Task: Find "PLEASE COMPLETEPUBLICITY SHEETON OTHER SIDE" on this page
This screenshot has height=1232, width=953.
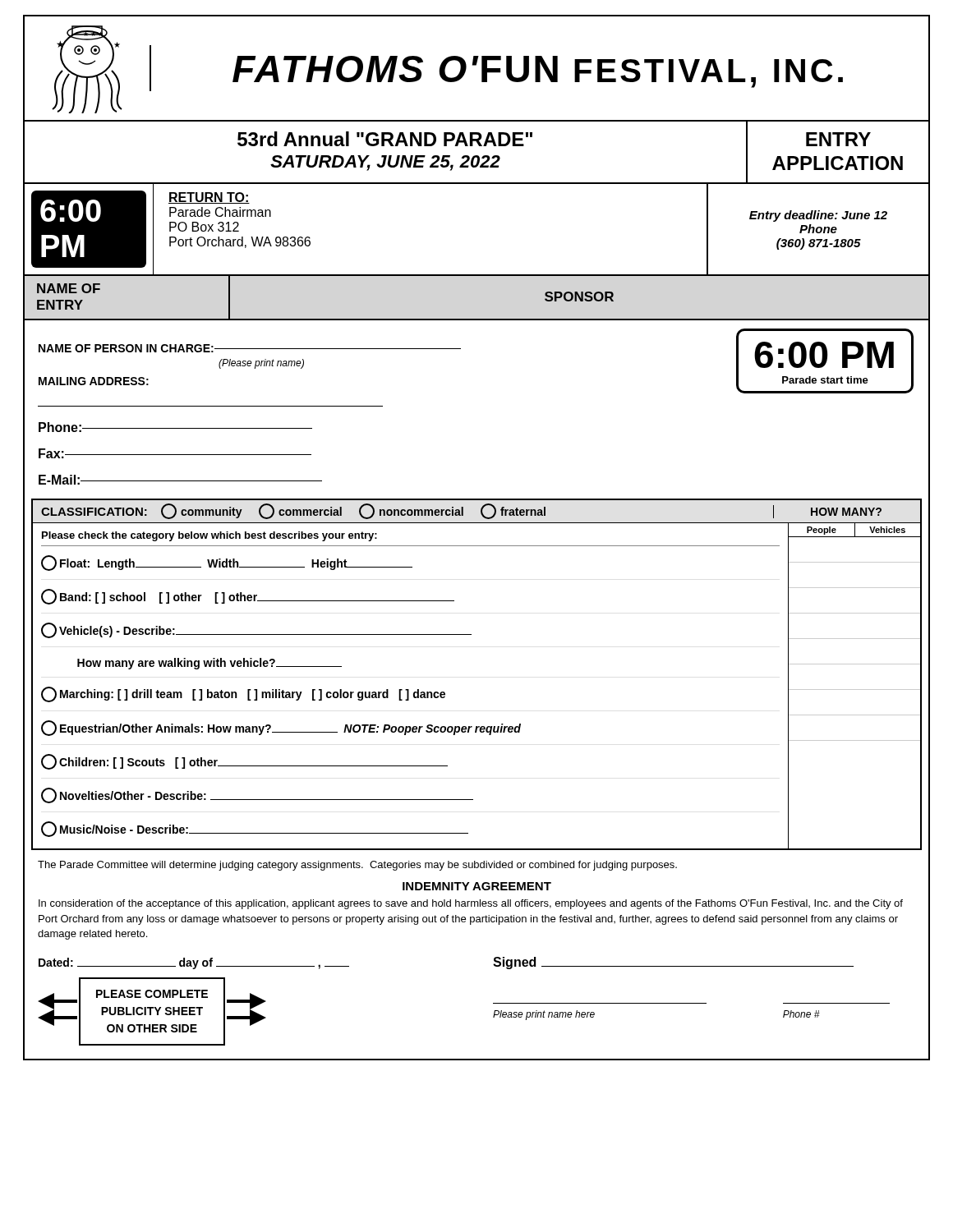Action: [152, 1011]
